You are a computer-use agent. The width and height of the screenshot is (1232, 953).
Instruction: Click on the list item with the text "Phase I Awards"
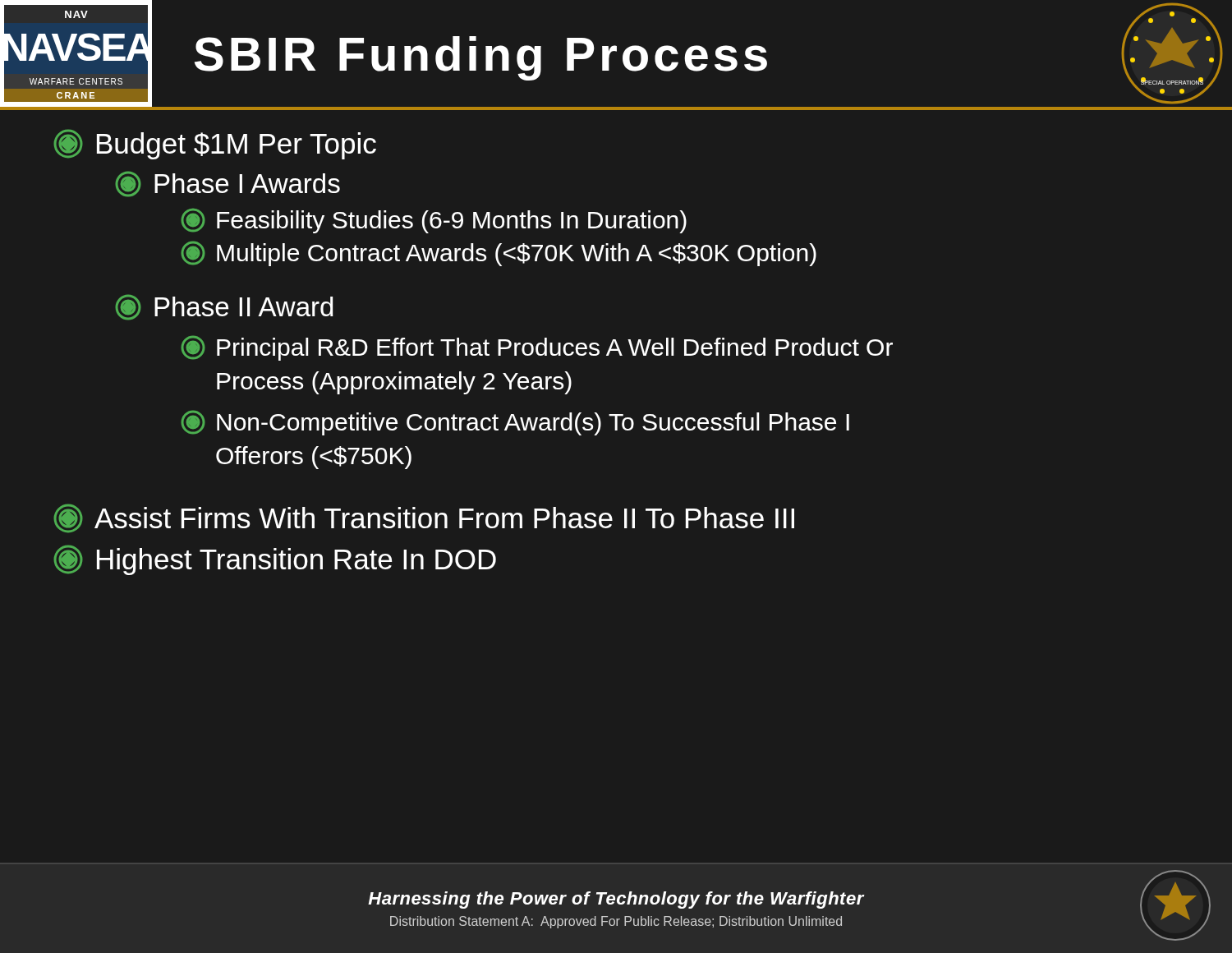(x=228, y=184)
